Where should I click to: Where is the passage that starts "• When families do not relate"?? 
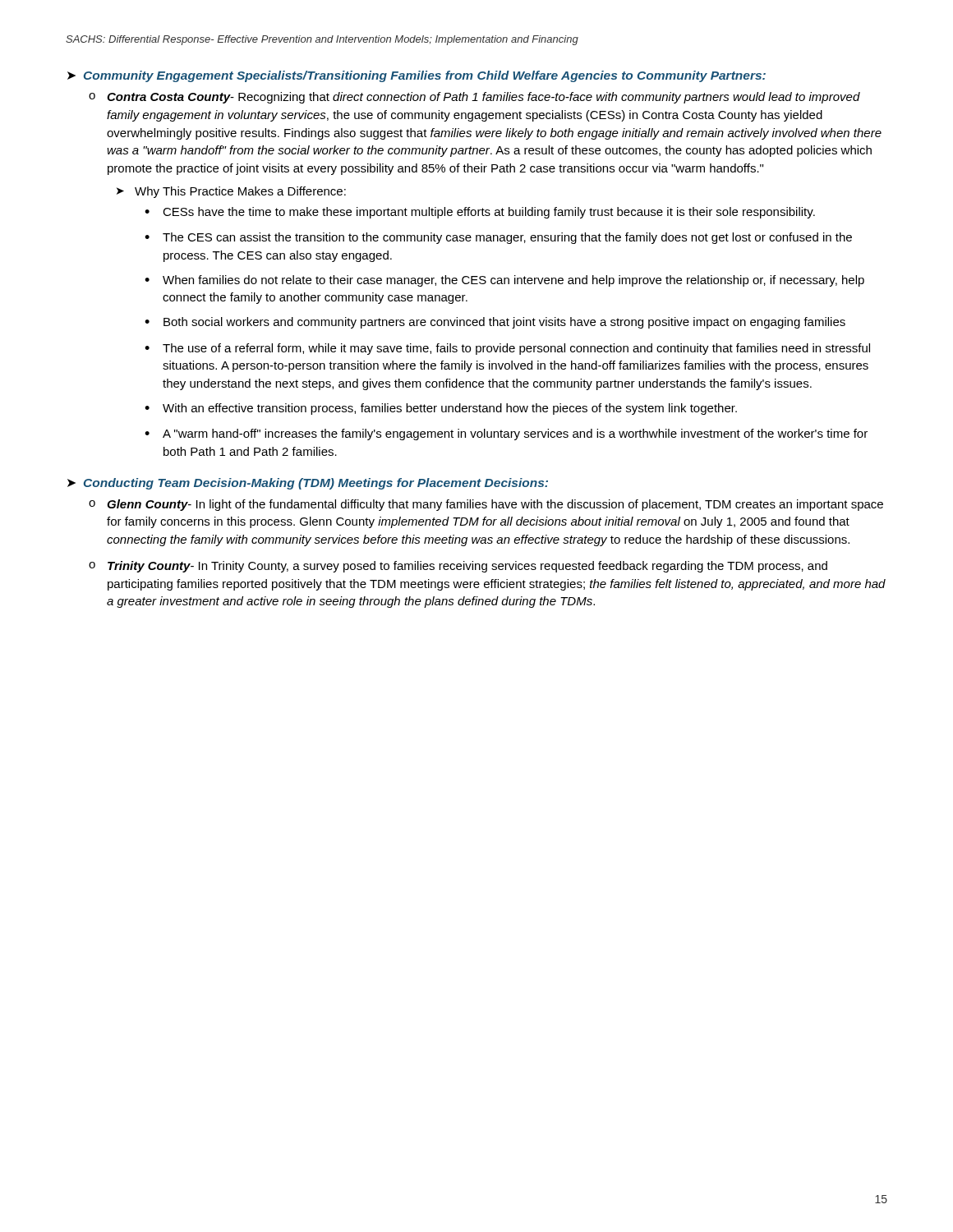516,289
